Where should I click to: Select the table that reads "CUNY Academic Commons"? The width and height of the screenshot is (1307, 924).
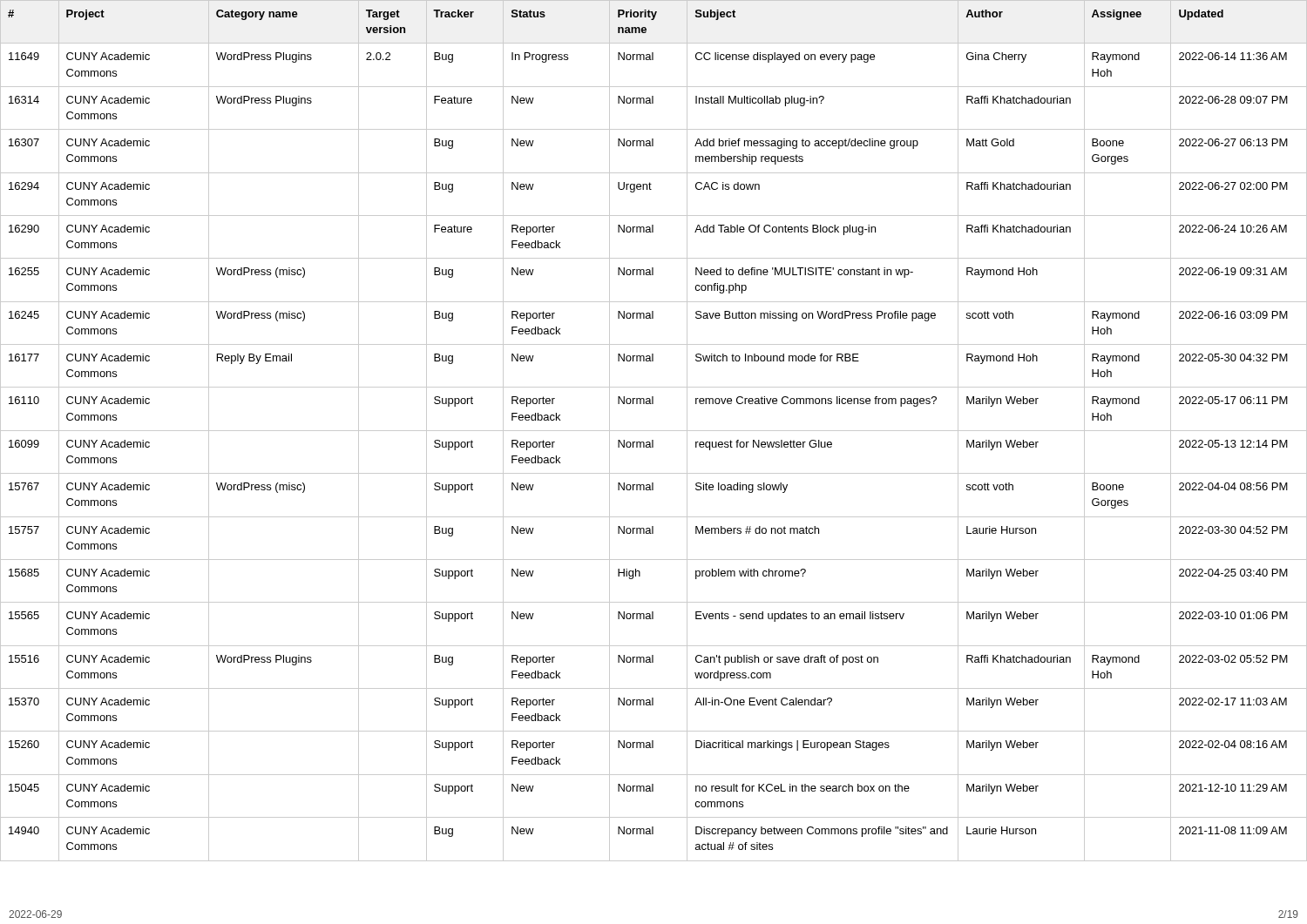tap(654, 430)
